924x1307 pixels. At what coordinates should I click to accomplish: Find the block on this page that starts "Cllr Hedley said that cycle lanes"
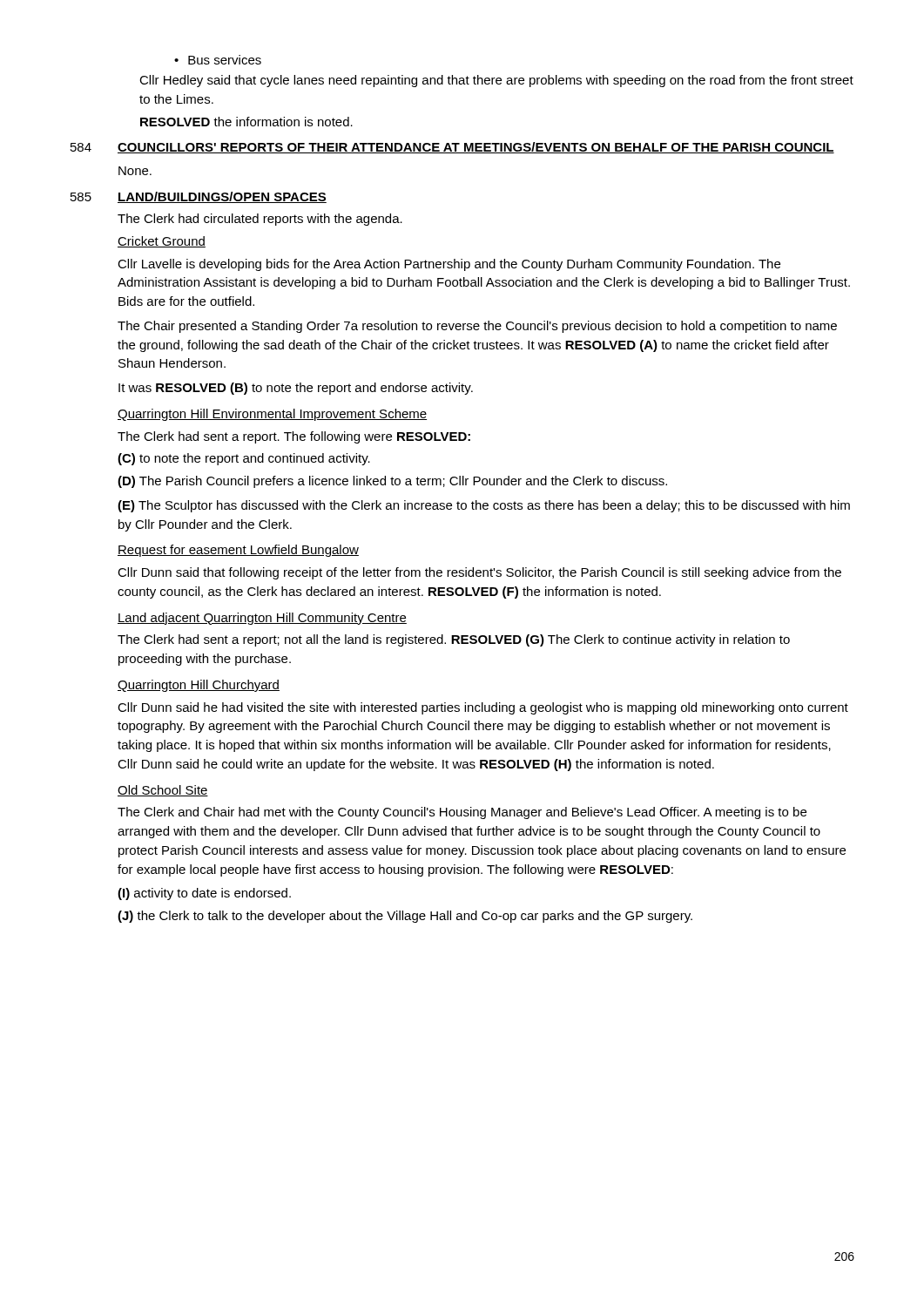496,89
